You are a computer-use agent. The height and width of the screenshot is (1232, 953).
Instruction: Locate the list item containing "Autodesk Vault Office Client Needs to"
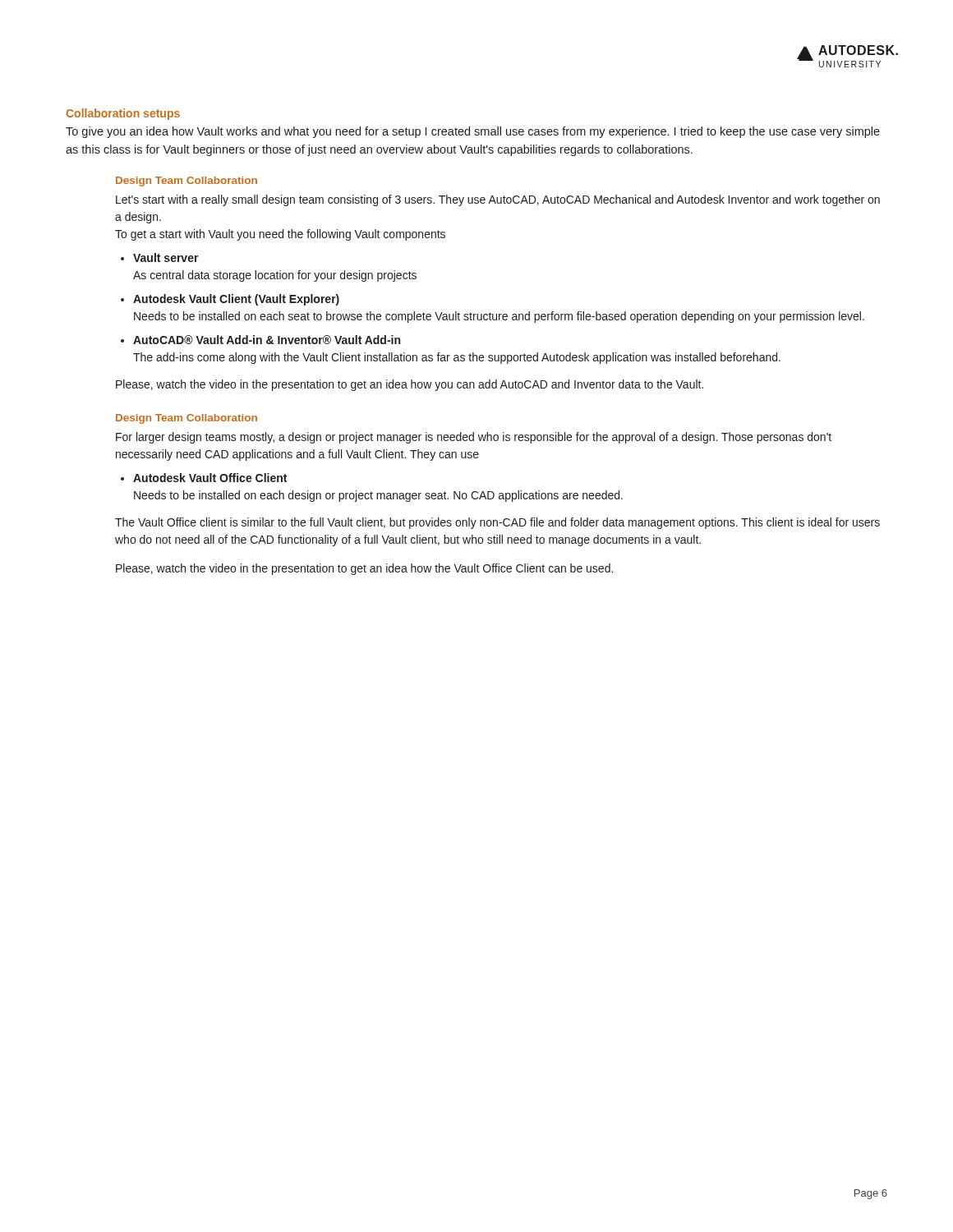click(510, 487)
